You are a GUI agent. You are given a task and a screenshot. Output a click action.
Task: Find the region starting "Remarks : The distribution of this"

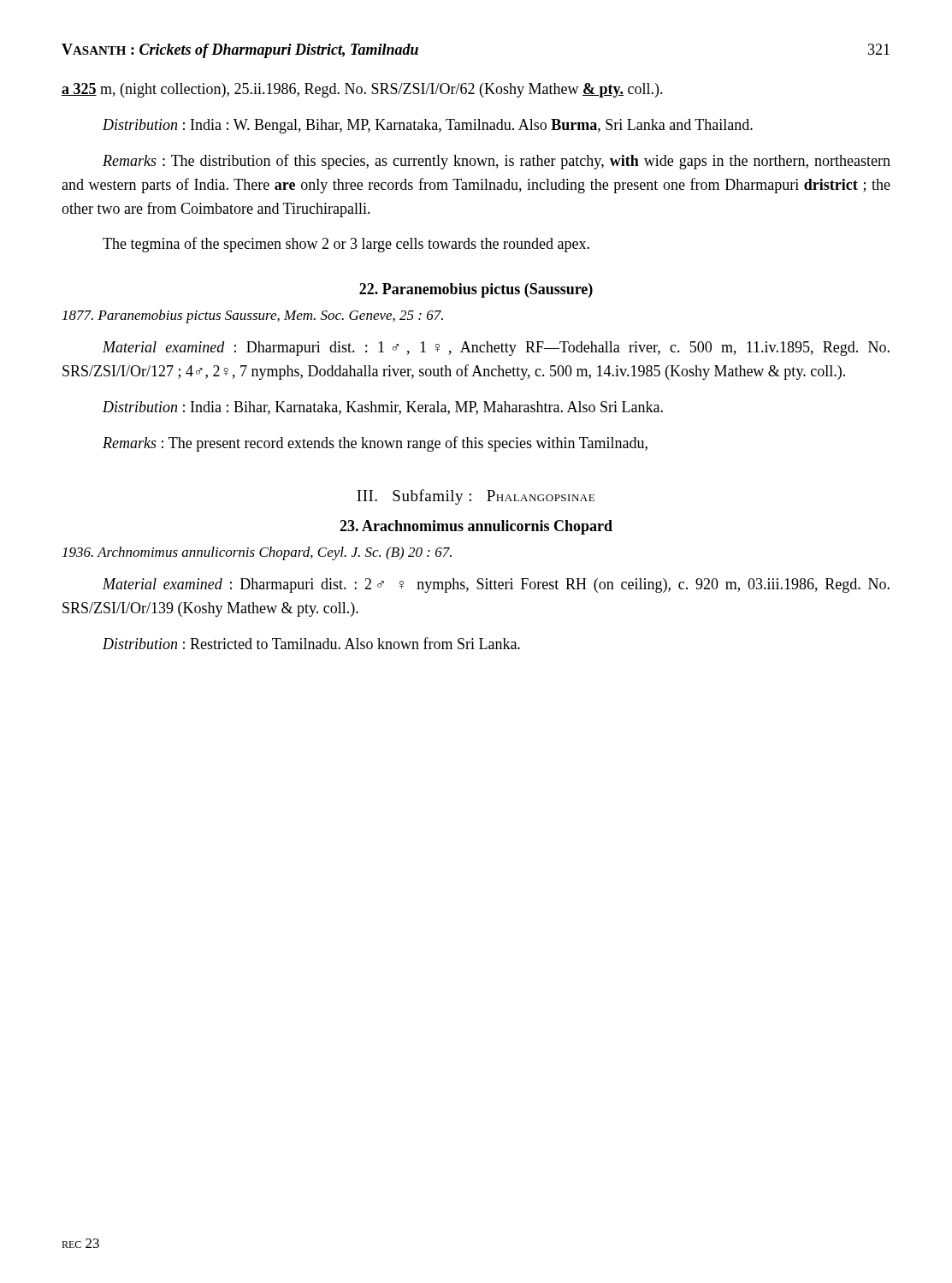[476, 184]
